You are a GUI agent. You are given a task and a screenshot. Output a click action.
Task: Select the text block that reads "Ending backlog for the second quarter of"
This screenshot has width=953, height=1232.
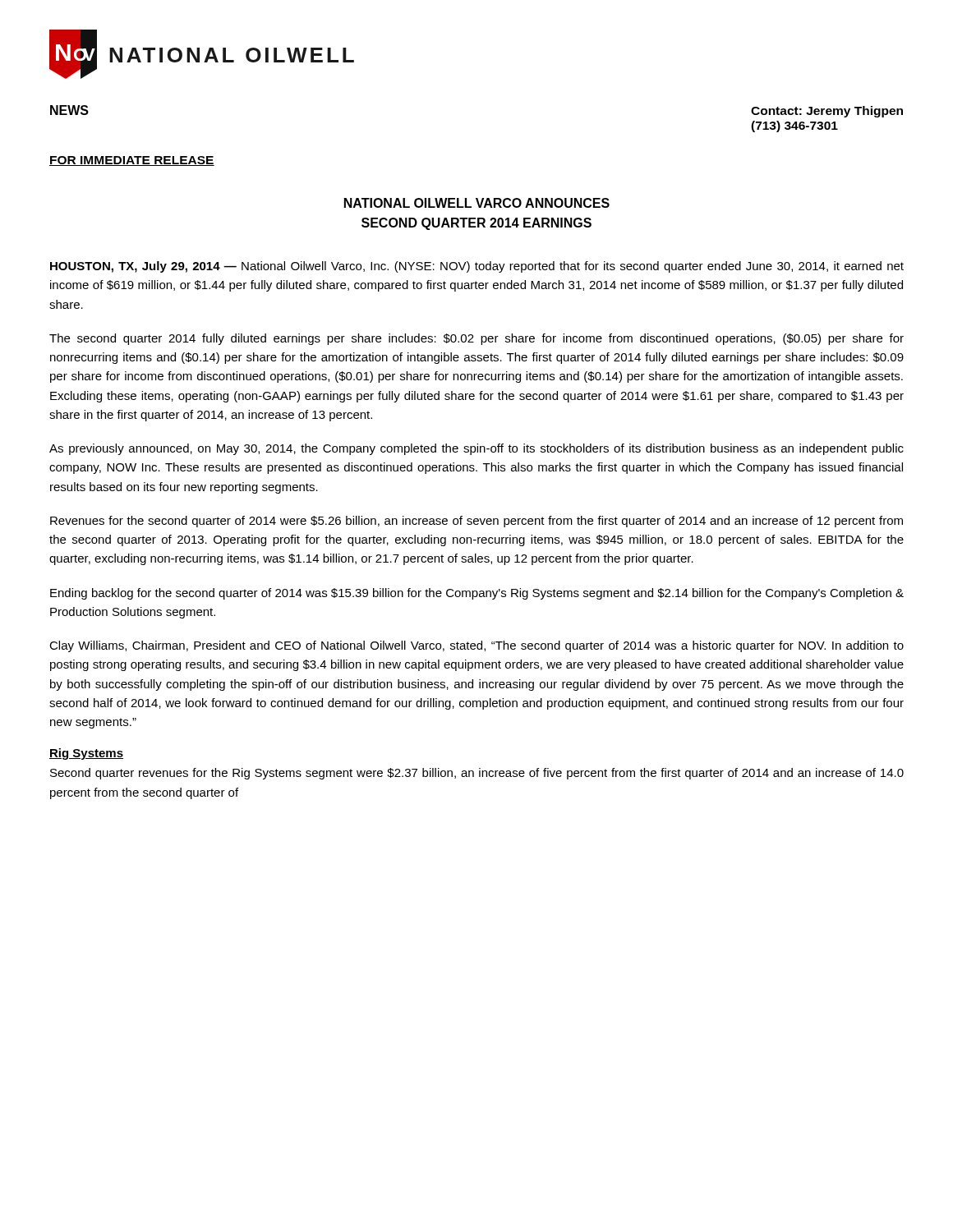(x=476, y=602)
